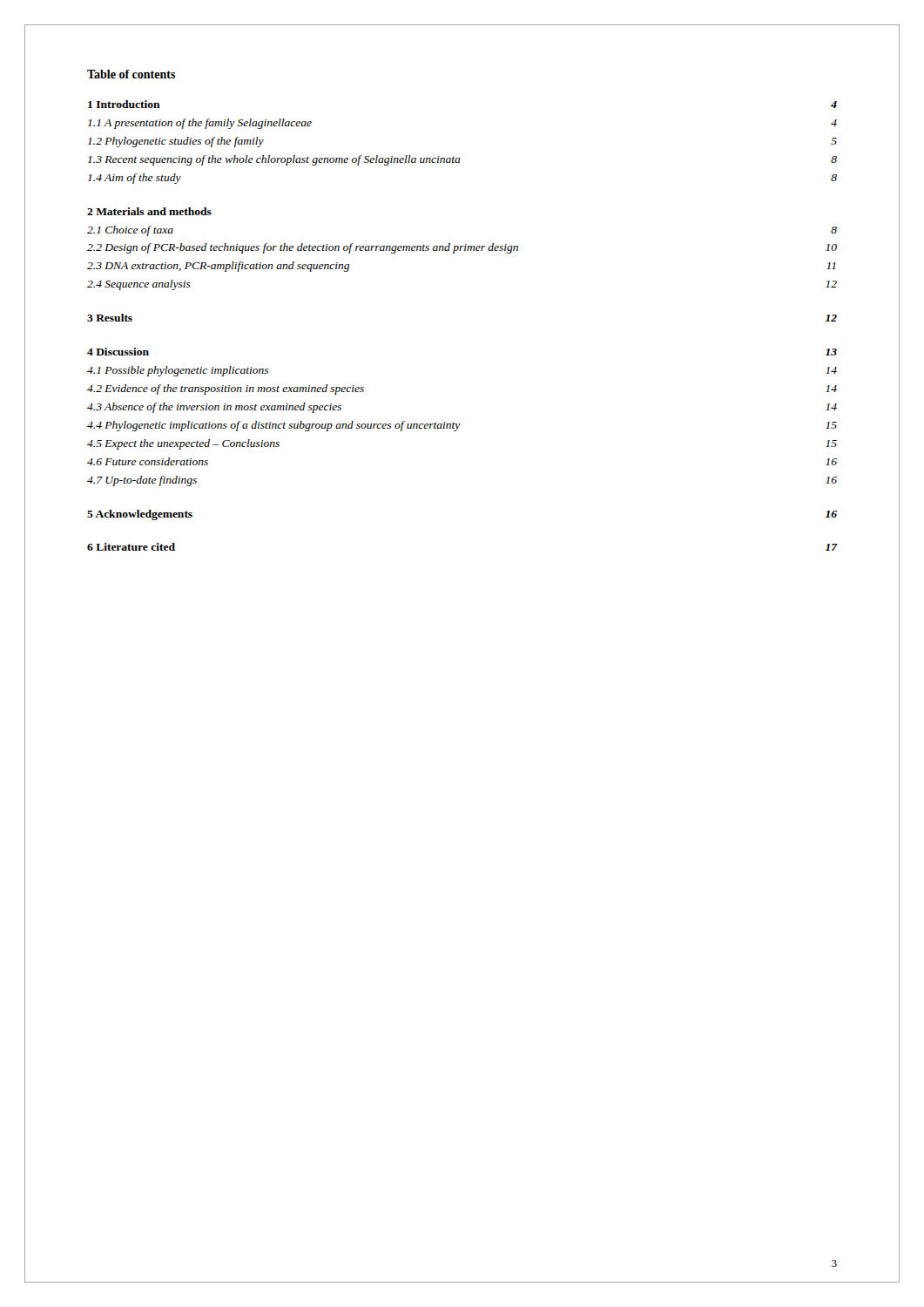Find "1 Introduction 4" on this page
Screen dimensions: 1307x924
[x=130, y=104]
